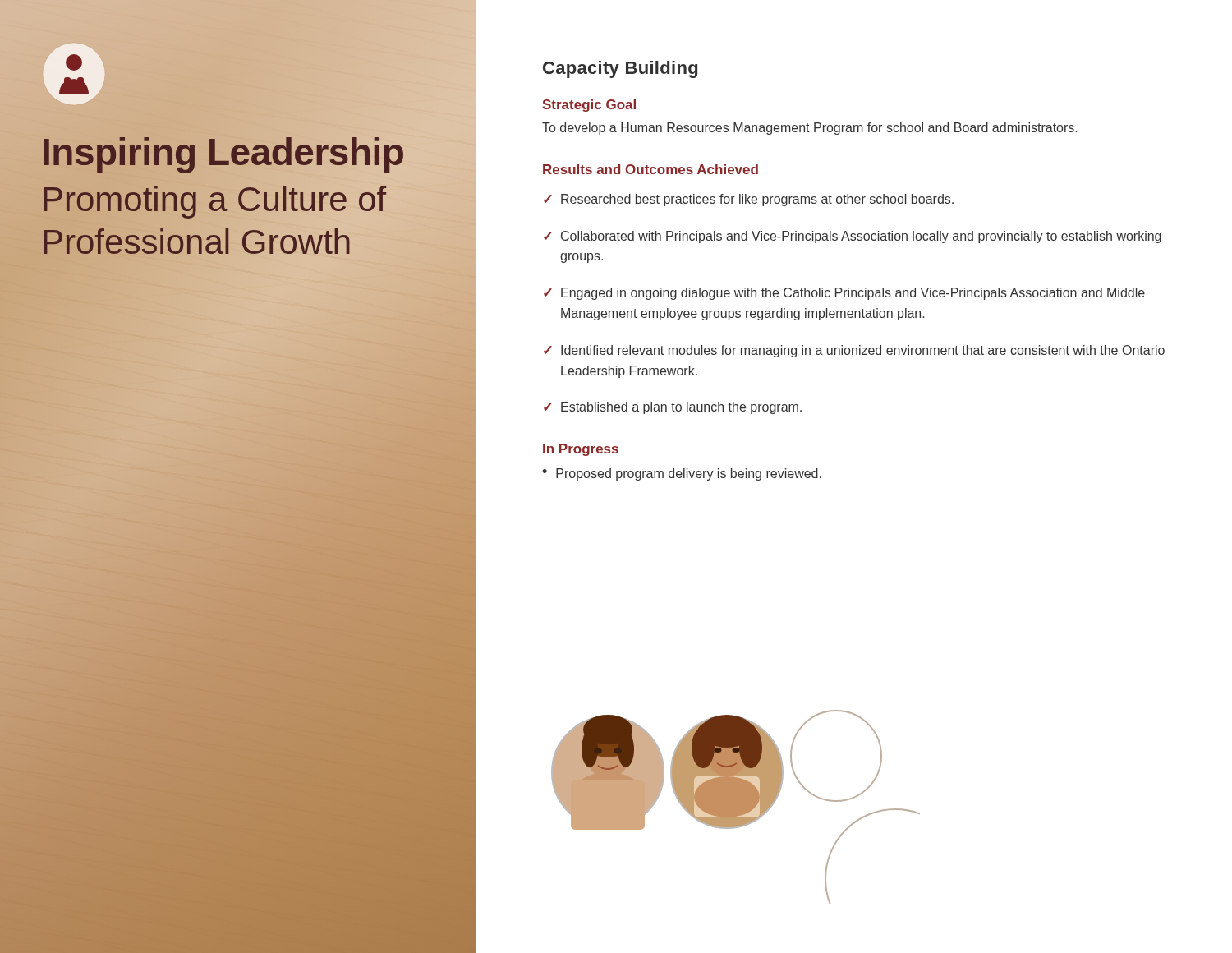Image resolution: width=1232 pixels, height=953 pixels.
Task: Click the passage that begins "• Proposed program delivery"
Action: click(x=682, y=474)
